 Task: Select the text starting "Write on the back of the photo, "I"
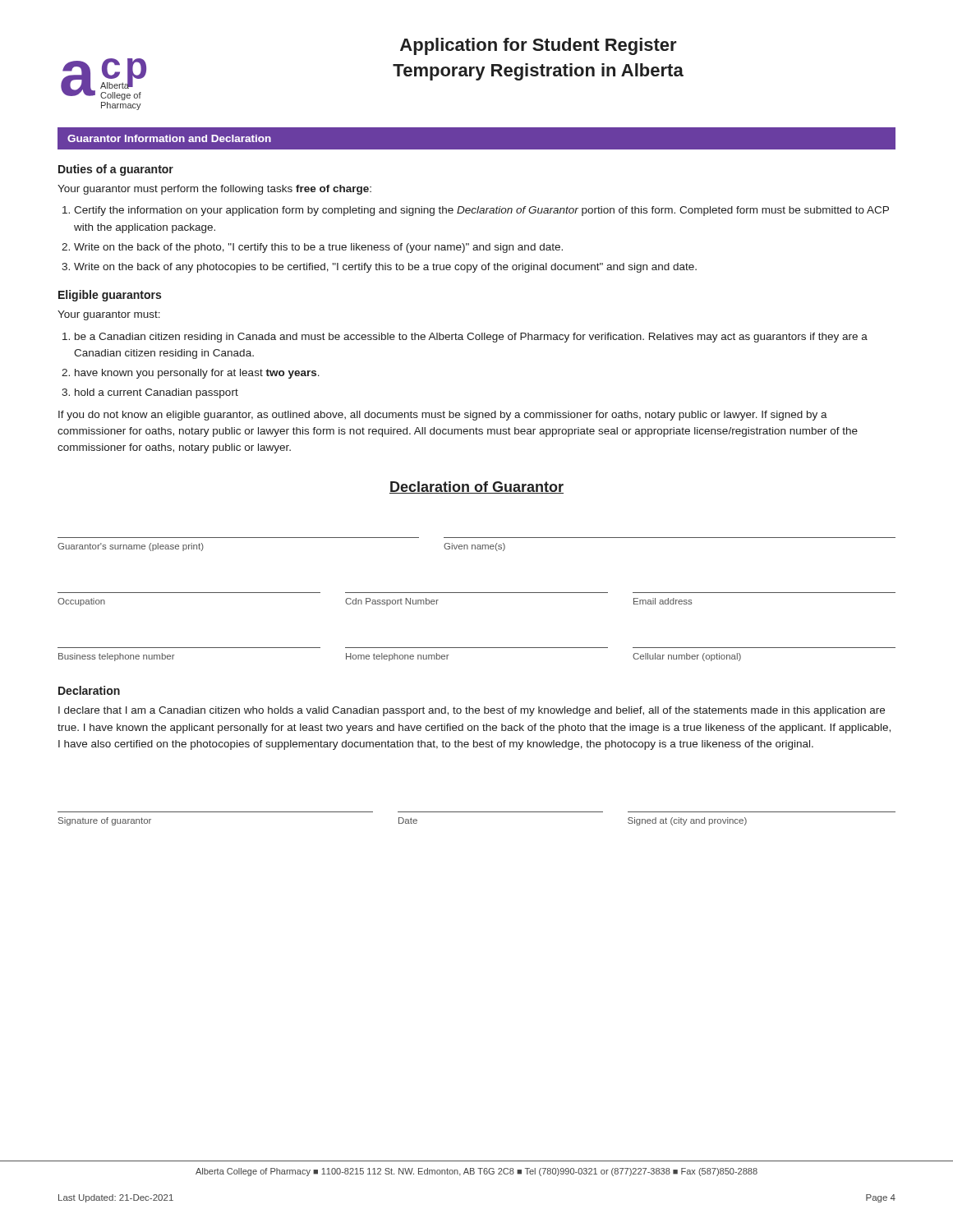click(x=319, y=247)
